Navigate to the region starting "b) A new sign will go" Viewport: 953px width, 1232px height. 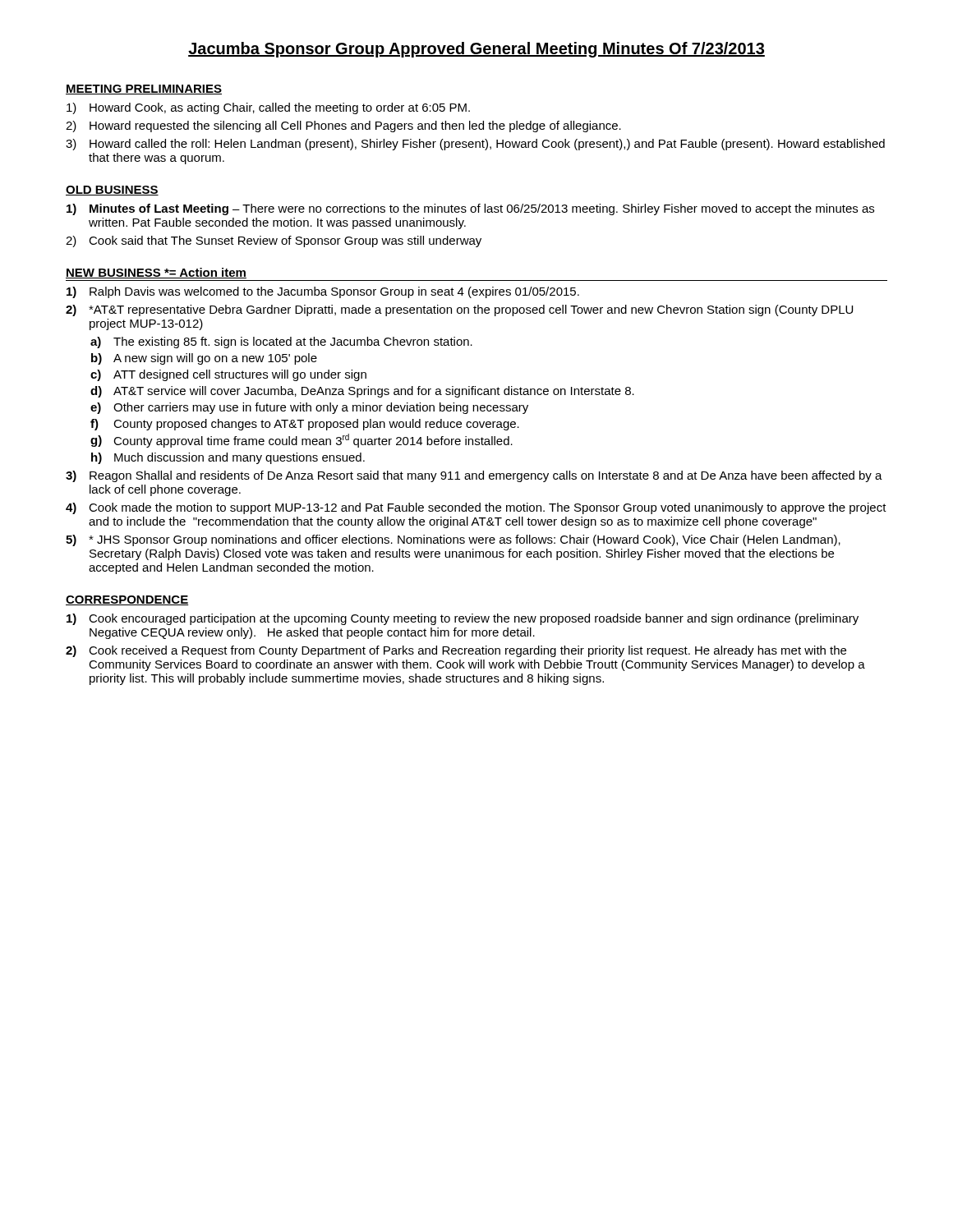point(204,359)
